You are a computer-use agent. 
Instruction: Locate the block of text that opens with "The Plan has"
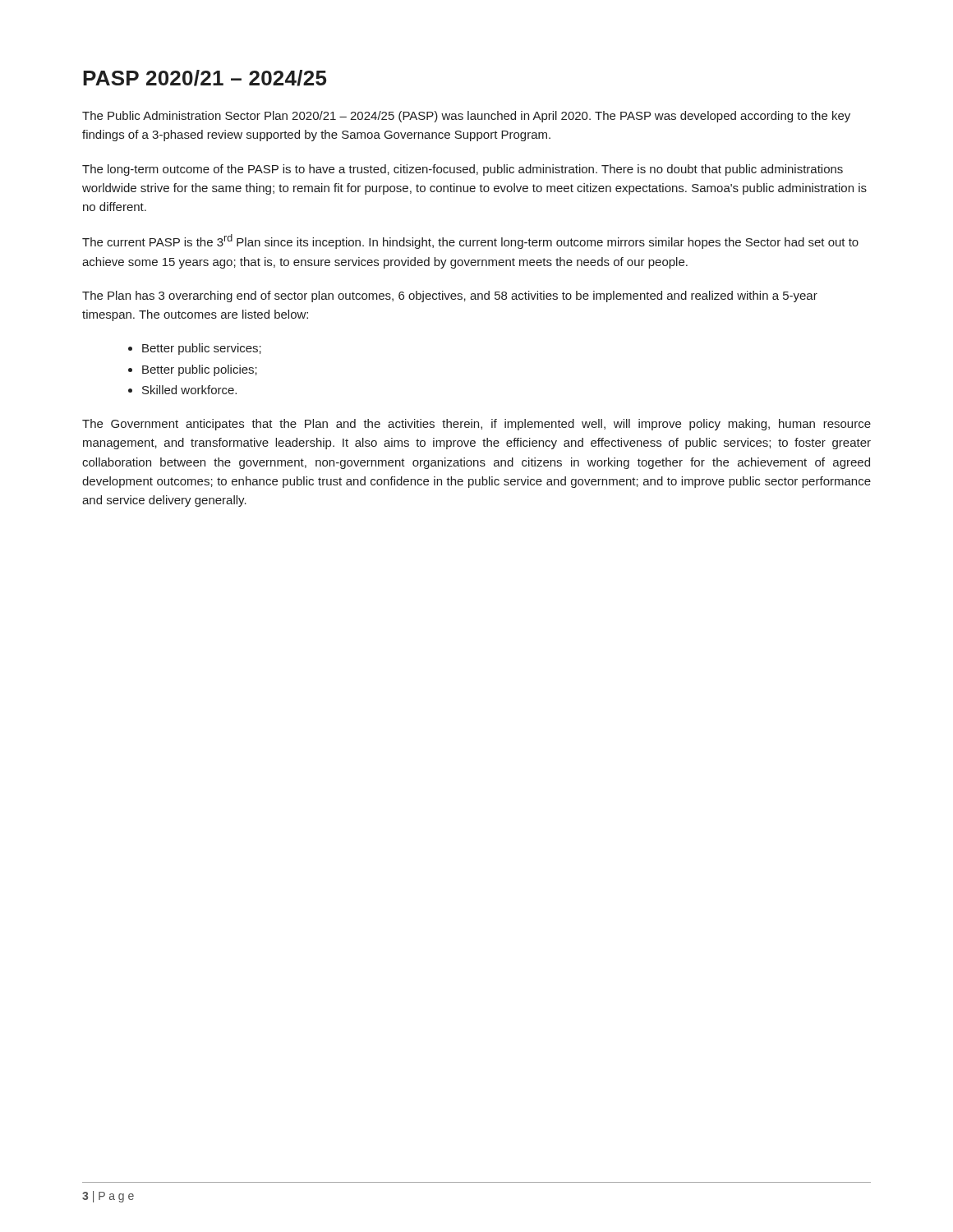coord(450,305)
